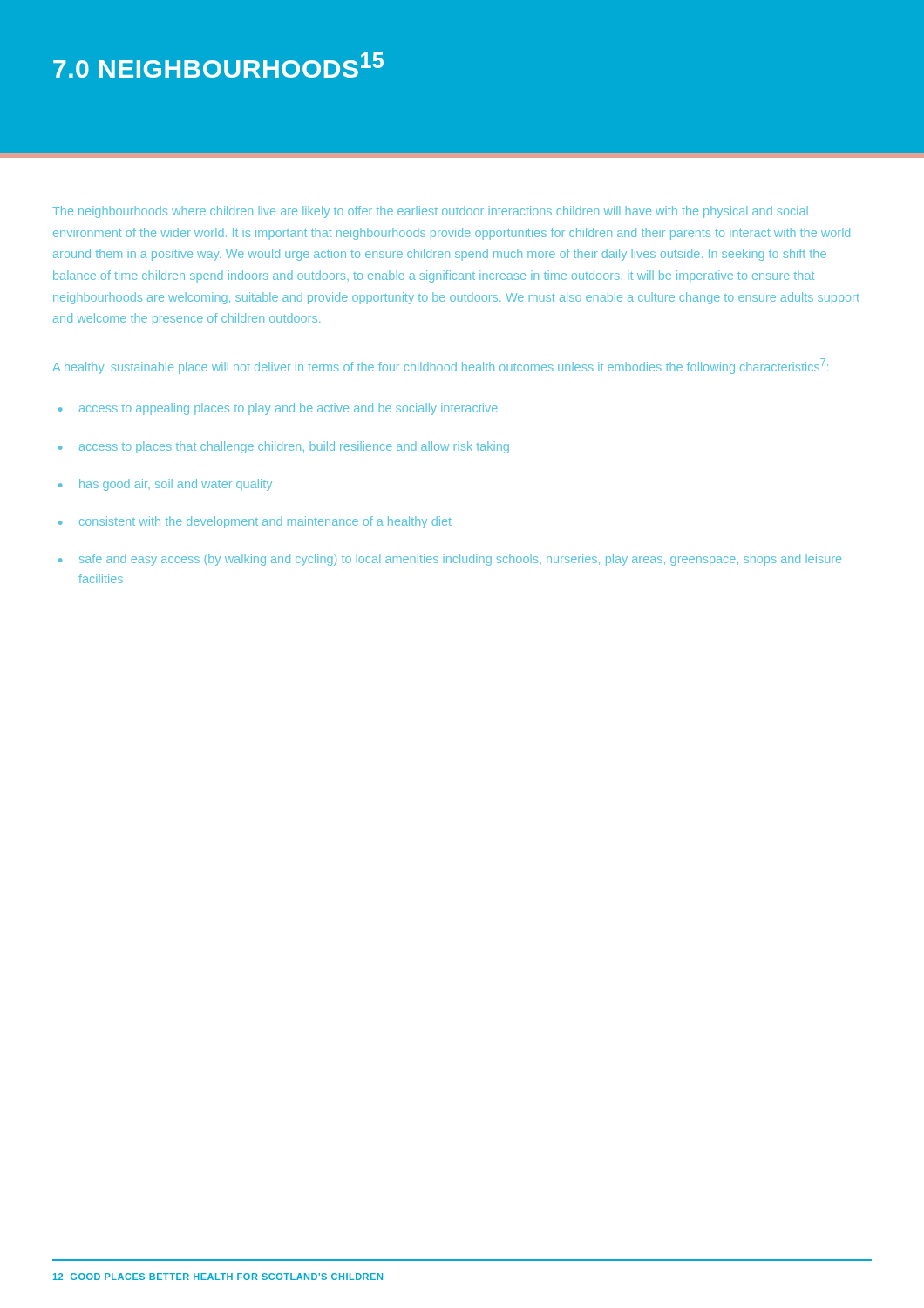Select the list item containing "consistent with the development and"
The image size is (924, 1308).
click(x=265, y=521)
